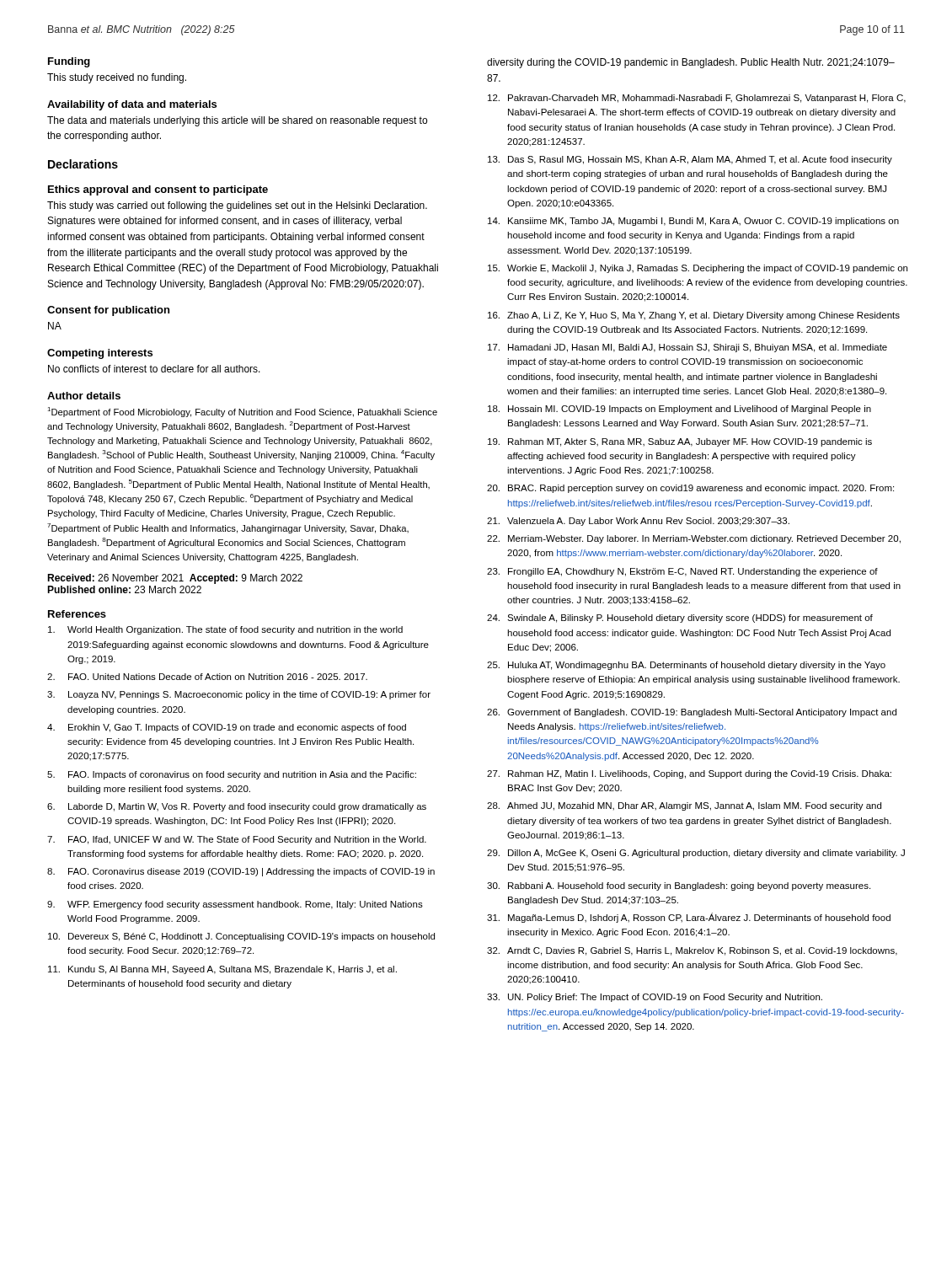
Task: Select the list item that says "20.BRAC. Rapid perception"
Action: point(698,496)
